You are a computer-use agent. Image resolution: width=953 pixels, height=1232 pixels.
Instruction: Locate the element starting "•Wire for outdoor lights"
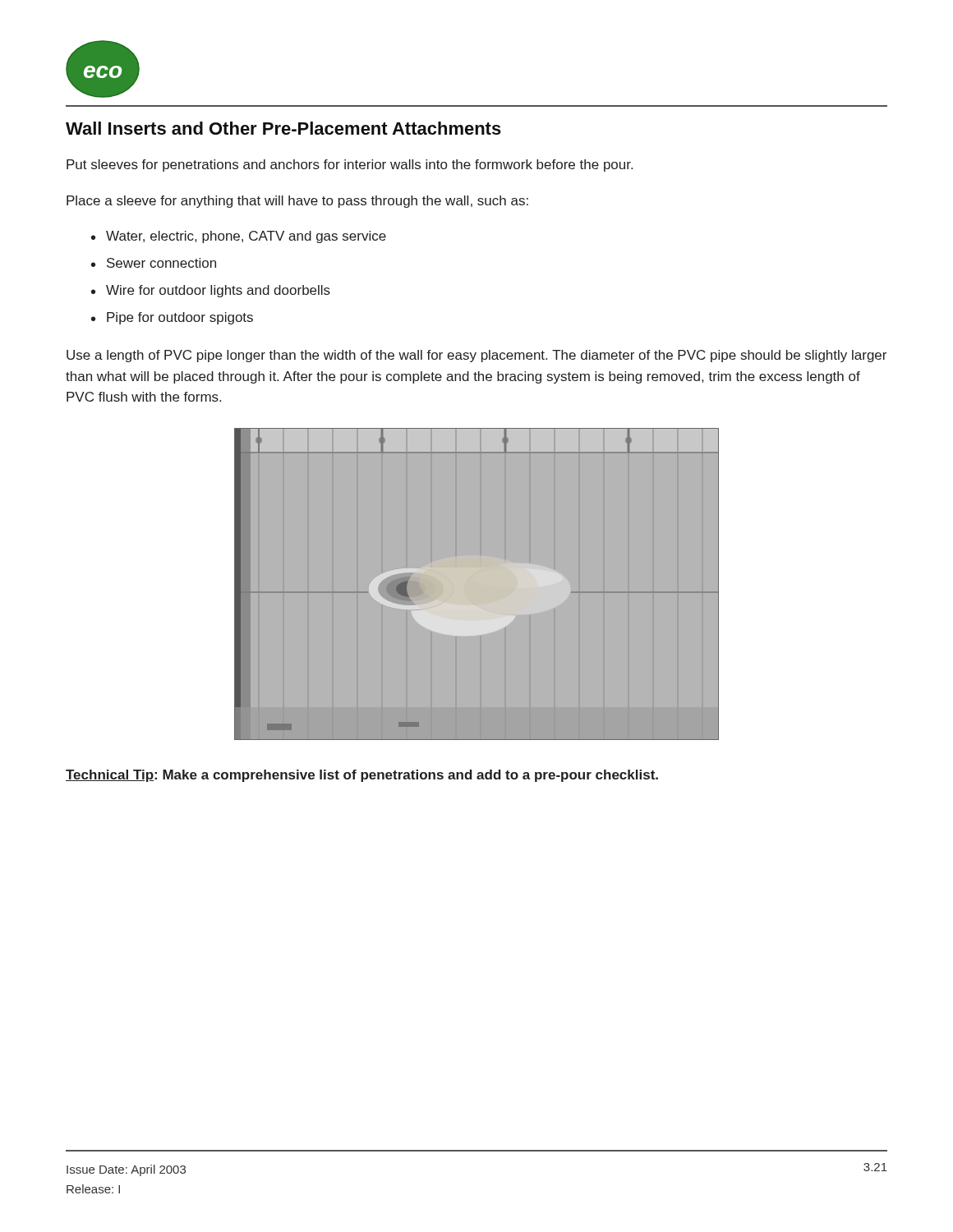210,292
